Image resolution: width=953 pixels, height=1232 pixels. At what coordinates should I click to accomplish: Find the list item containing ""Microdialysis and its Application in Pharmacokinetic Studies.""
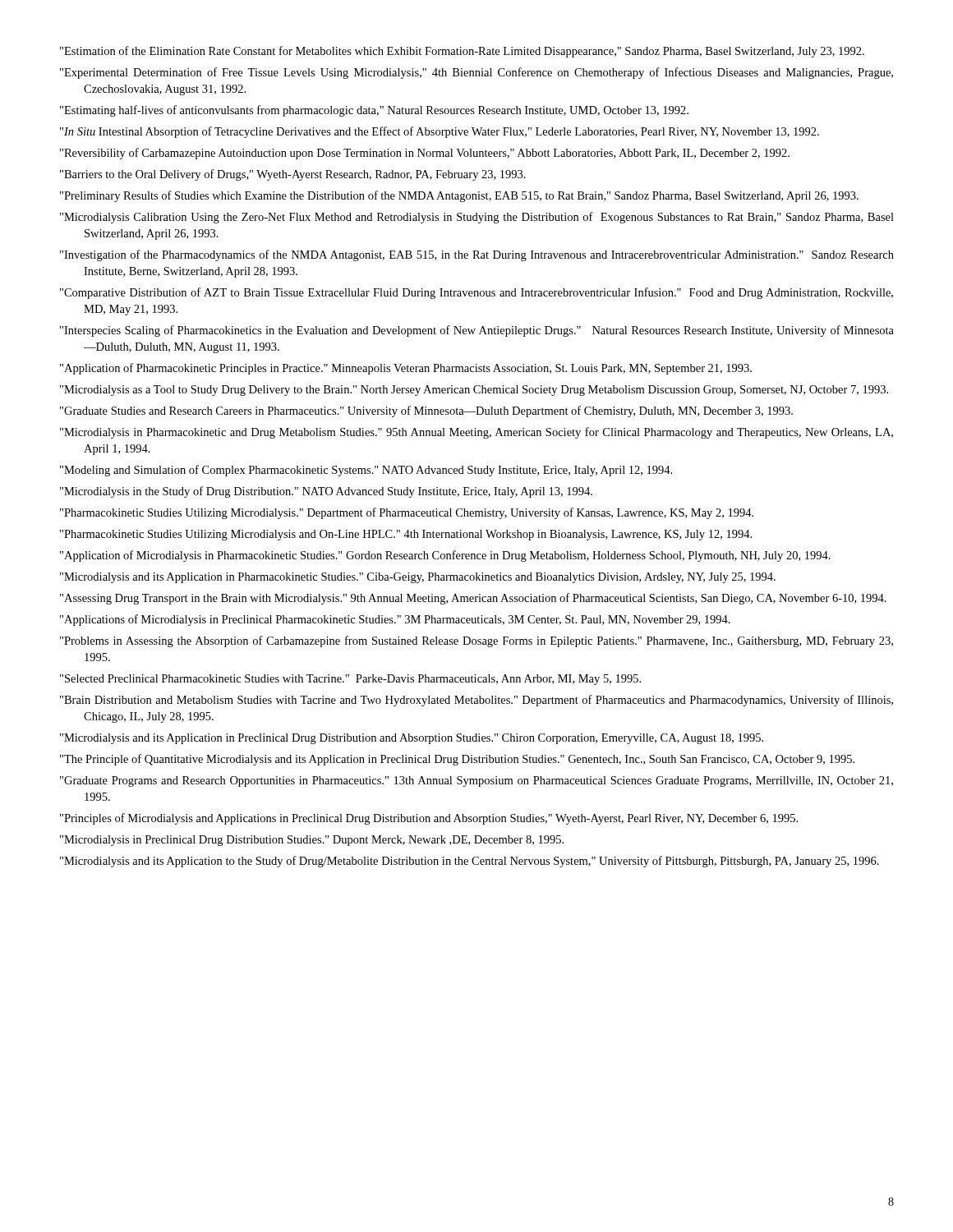point(418,577)
